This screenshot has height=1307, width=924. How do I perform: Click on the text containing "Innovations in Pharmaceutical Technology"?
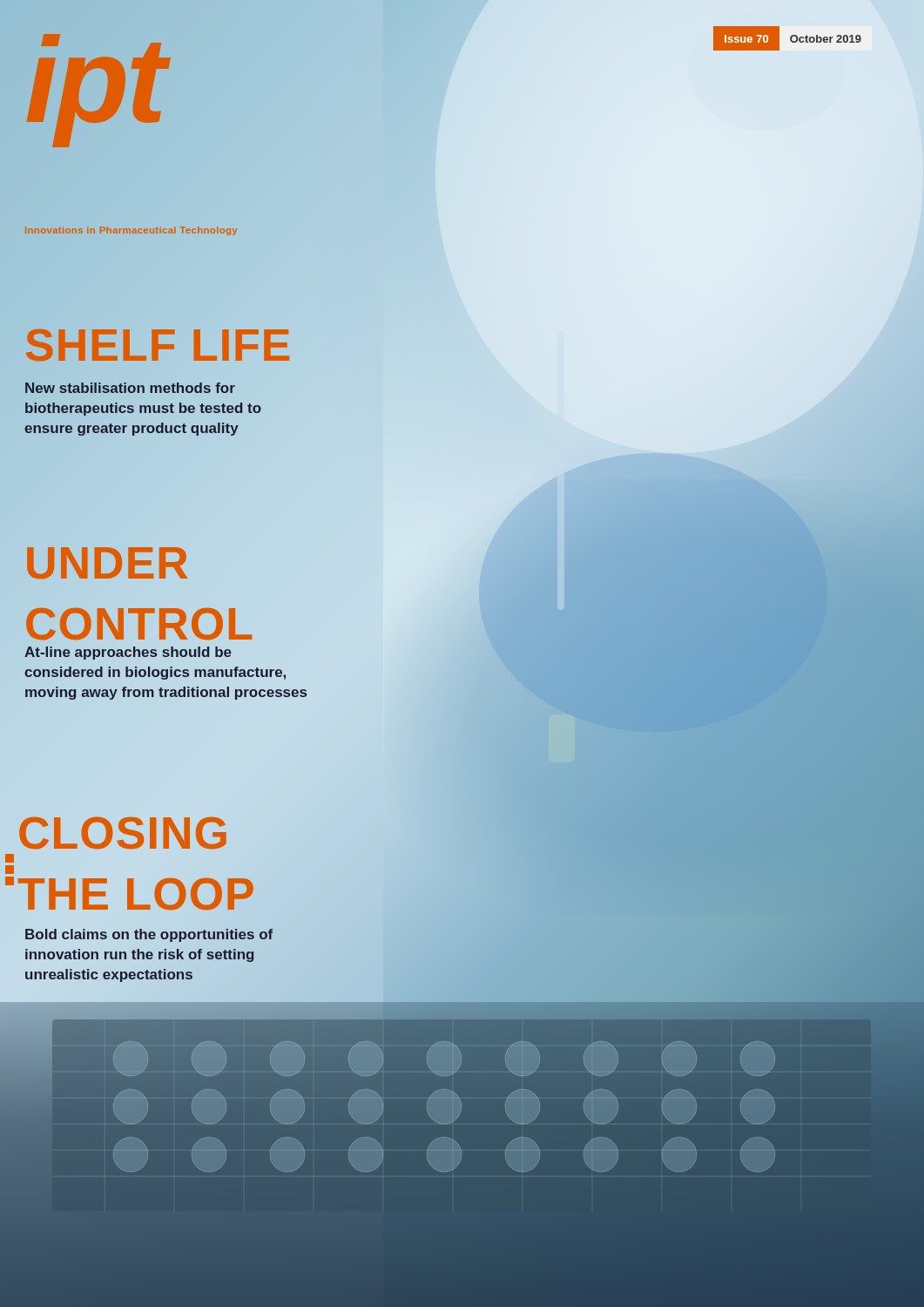click(x=131, y=230)
